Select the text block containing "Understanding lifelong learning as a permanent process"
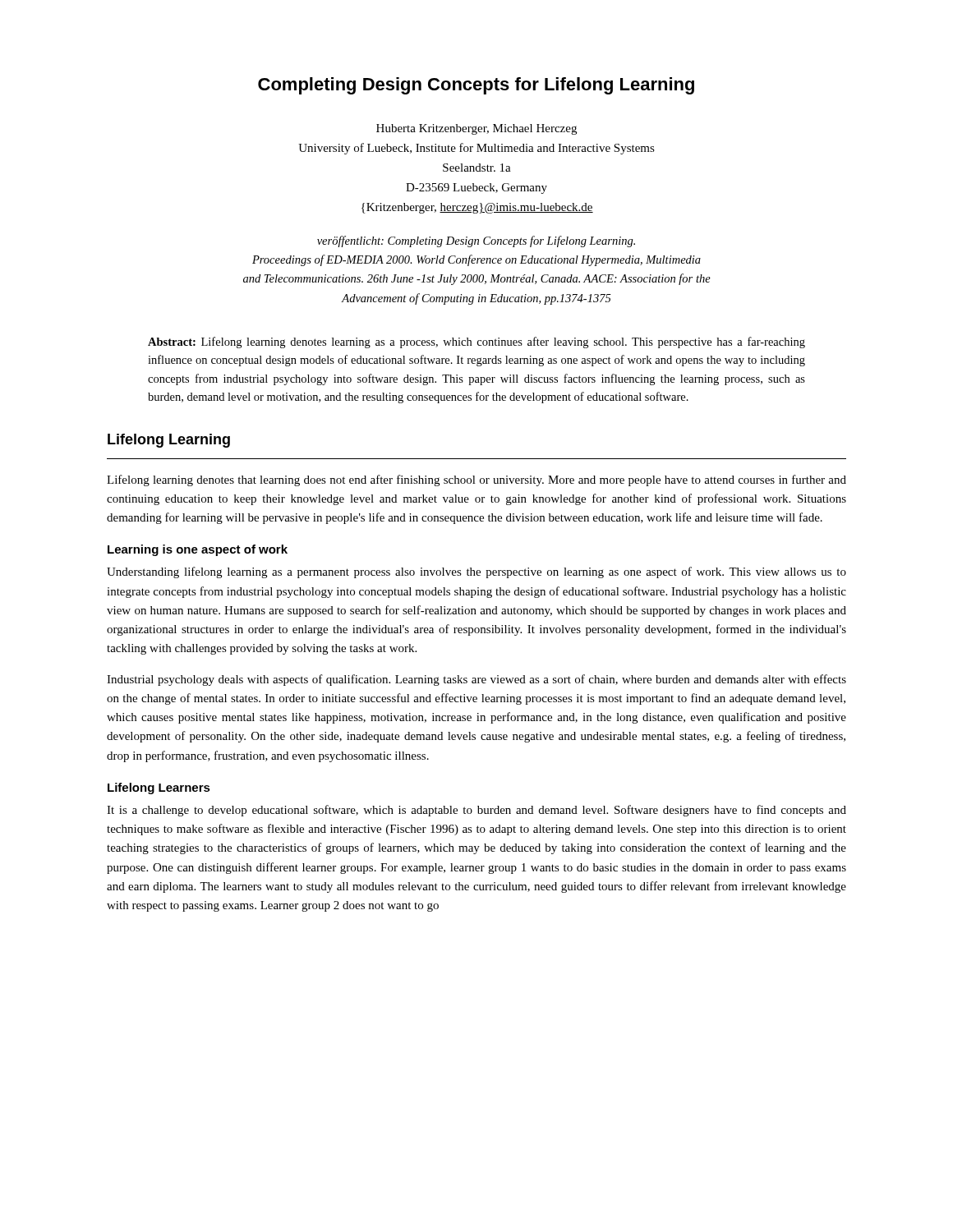Viewport: 953px width, 1232px height. pos(476,610)
